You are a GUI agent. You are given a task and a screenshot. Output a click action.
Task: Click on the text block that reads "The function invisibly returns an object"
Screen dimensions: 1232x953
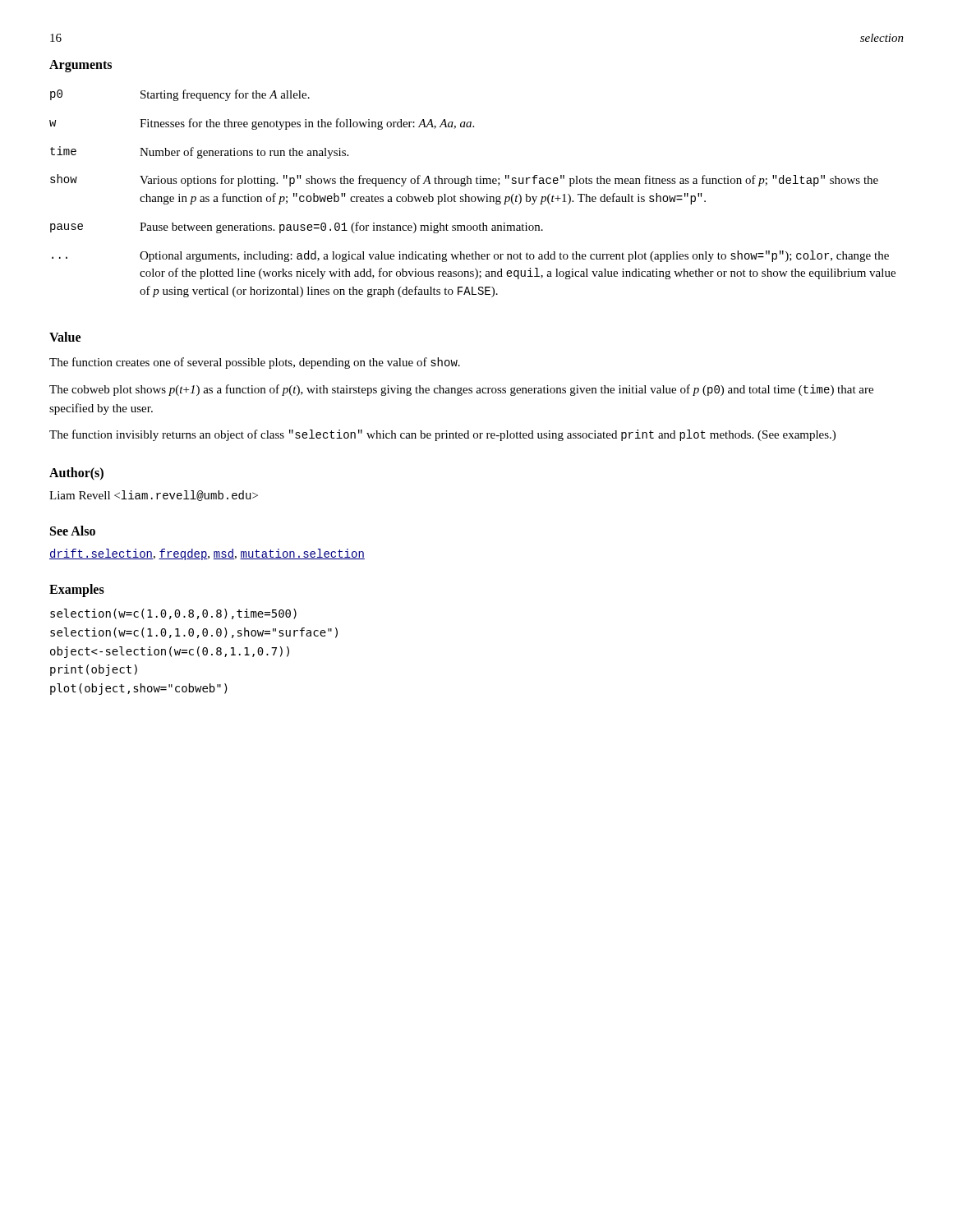[443, 435]
